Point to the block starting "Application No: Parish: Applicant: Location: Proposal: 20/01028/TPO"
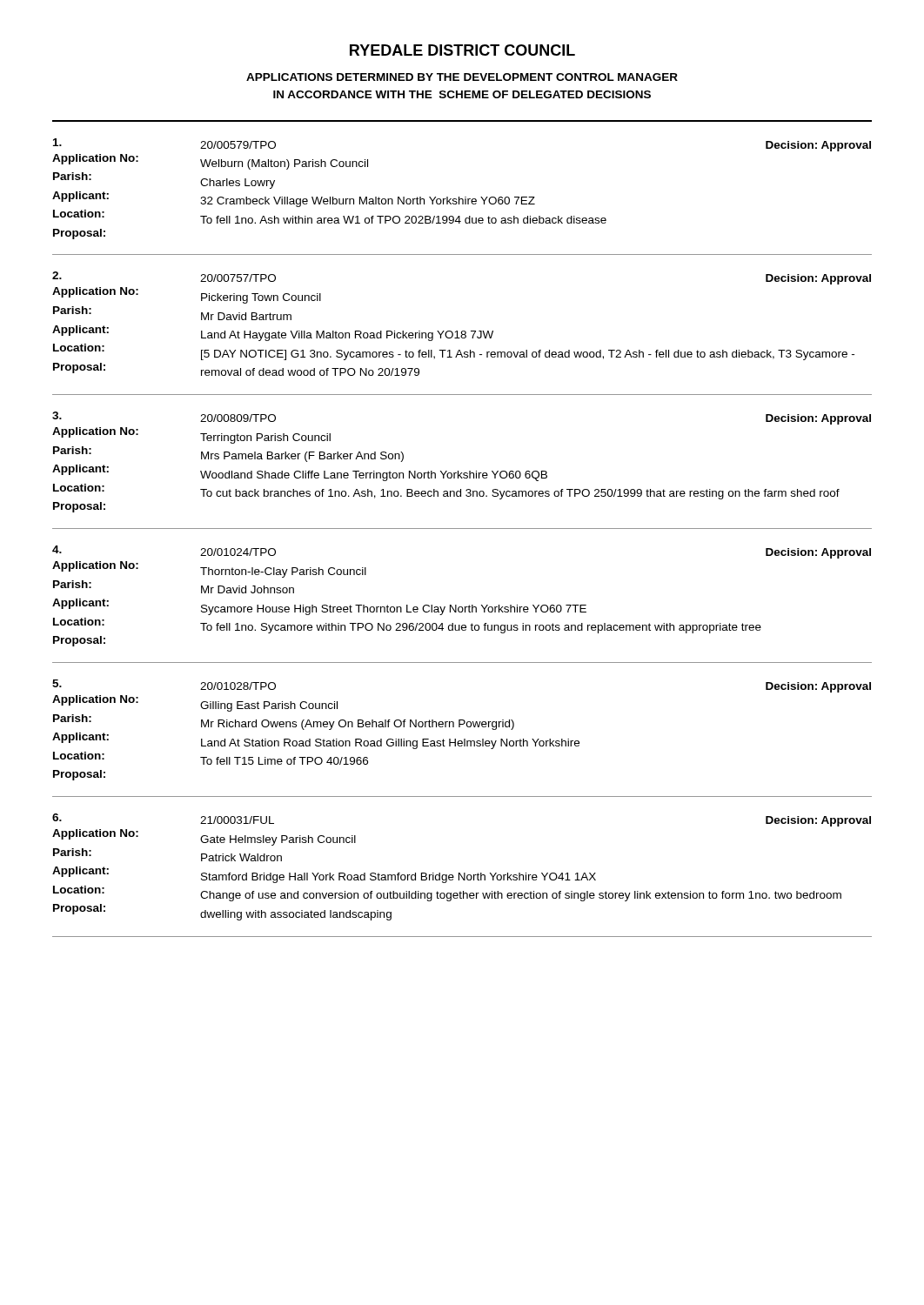 click(462, 730)
